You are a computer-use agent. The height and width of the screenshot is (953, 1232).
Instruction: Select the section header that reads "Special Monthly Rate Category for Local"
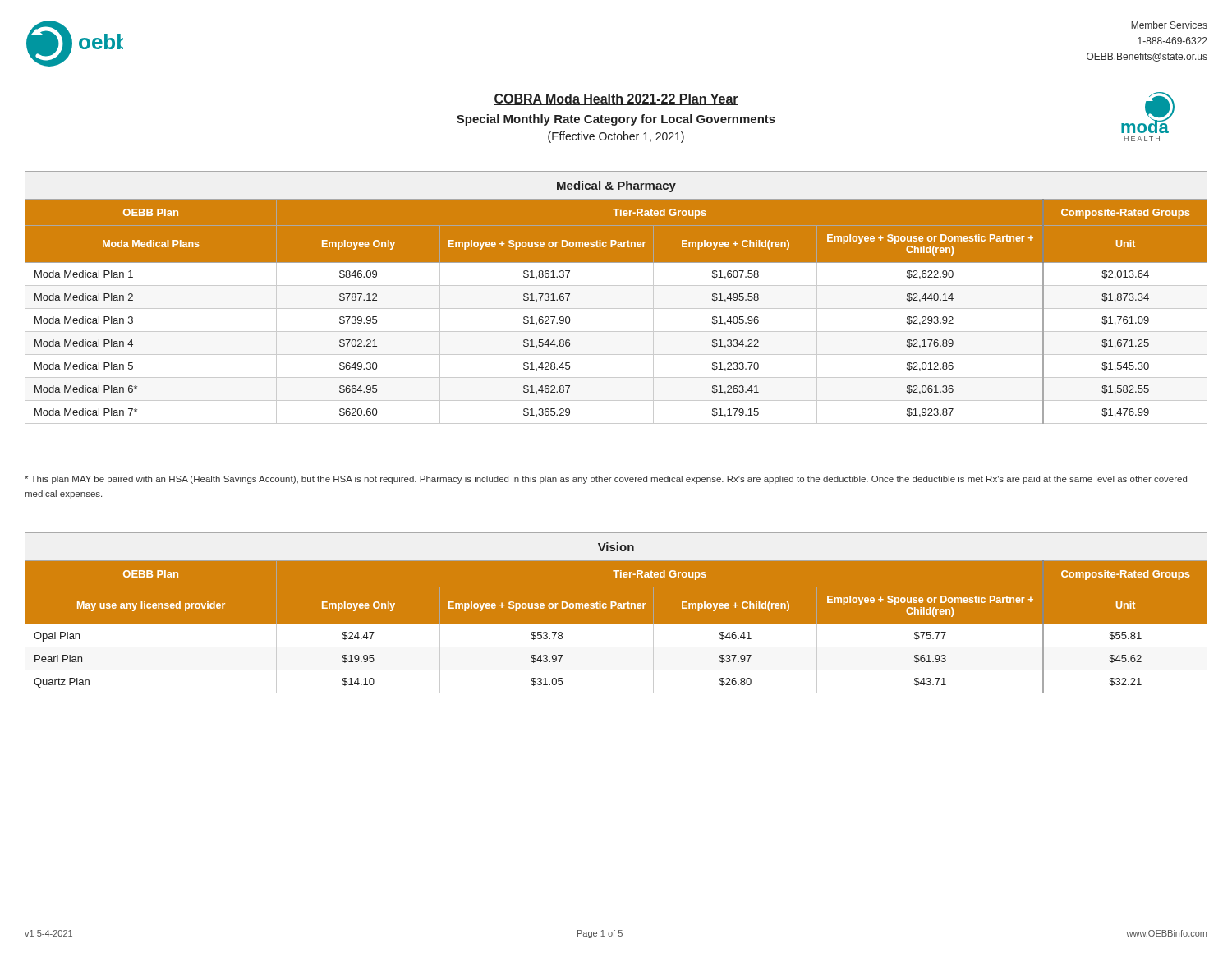click(x=616, y=119)
